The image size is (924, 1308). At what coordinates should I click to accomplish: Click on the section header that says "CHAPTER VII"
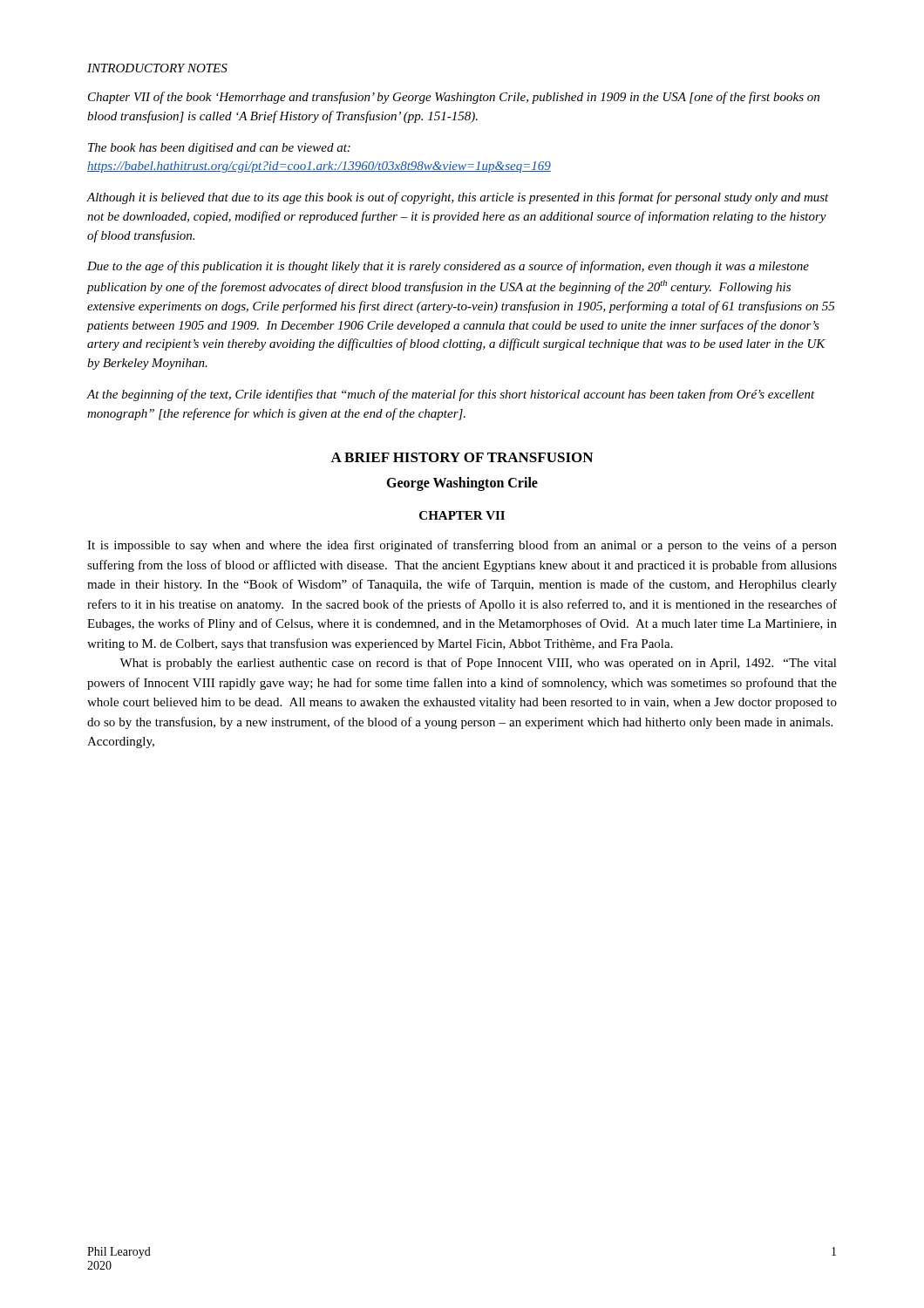(462, 516)
